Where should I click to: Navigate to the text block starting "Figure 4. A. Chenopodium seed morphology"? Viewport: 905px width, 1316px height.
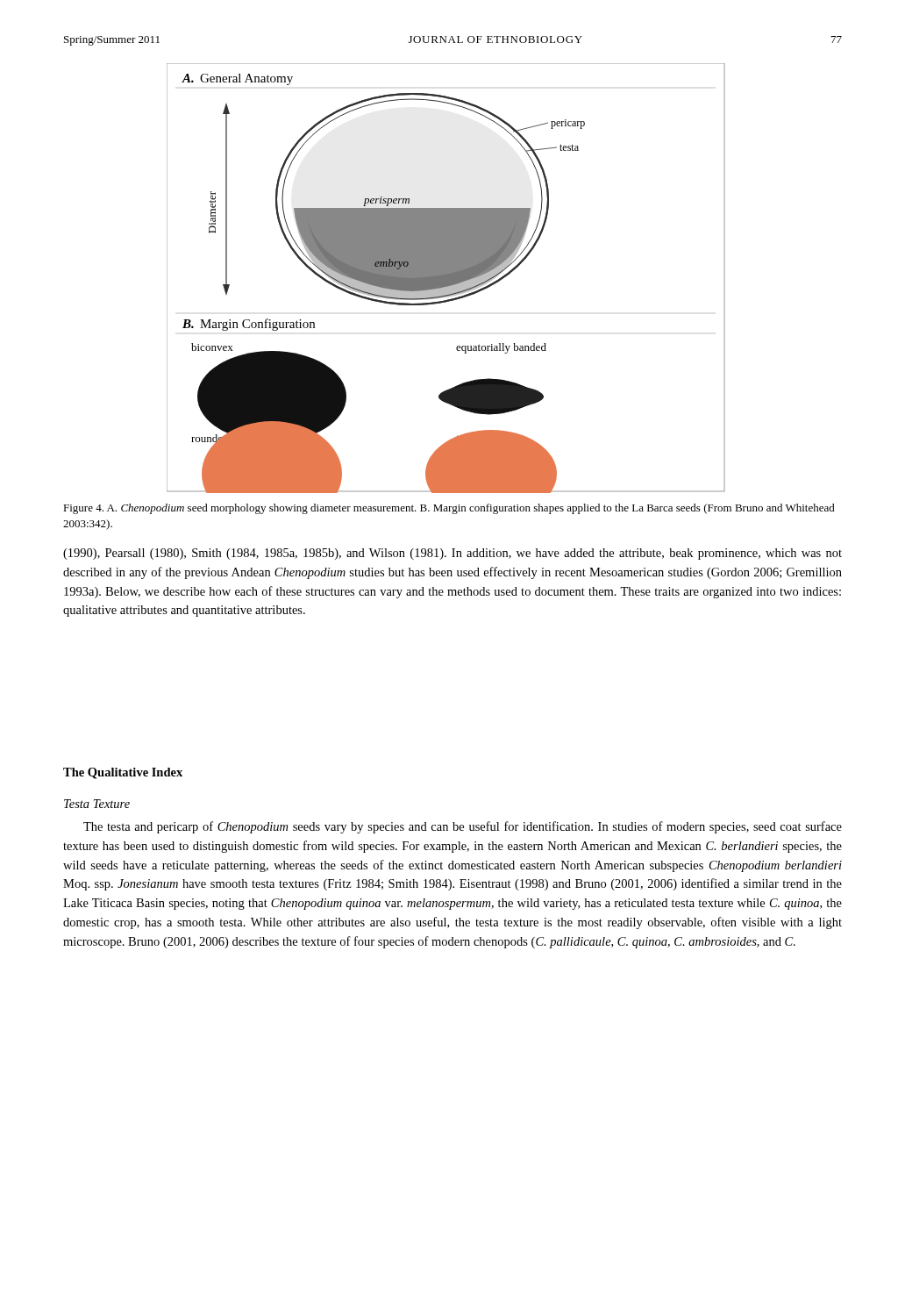pyautogui.click(x=449, y=516)
